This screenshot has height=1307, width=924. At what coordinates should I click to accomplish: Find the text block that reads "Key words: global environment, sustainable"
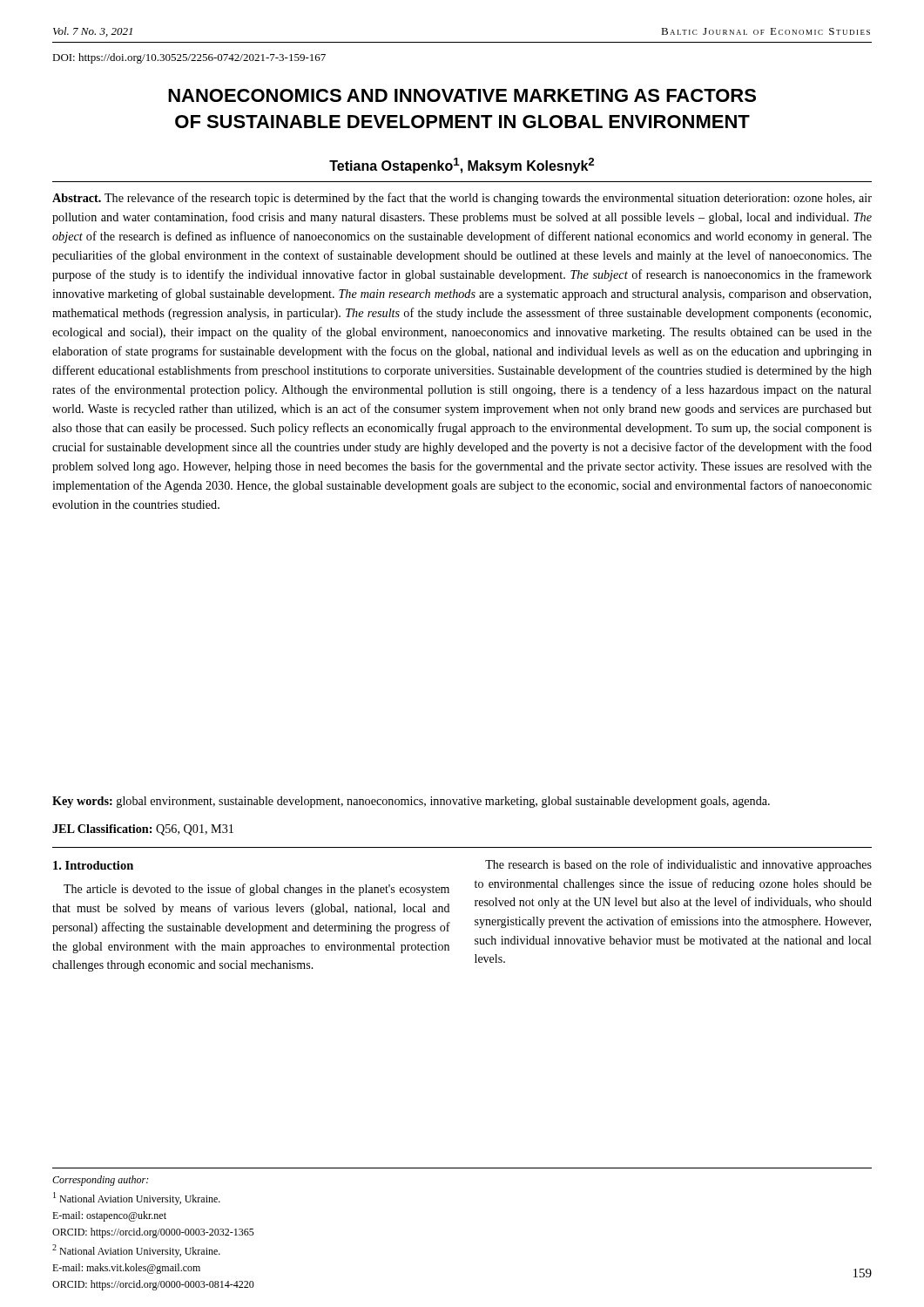(462, 801)
